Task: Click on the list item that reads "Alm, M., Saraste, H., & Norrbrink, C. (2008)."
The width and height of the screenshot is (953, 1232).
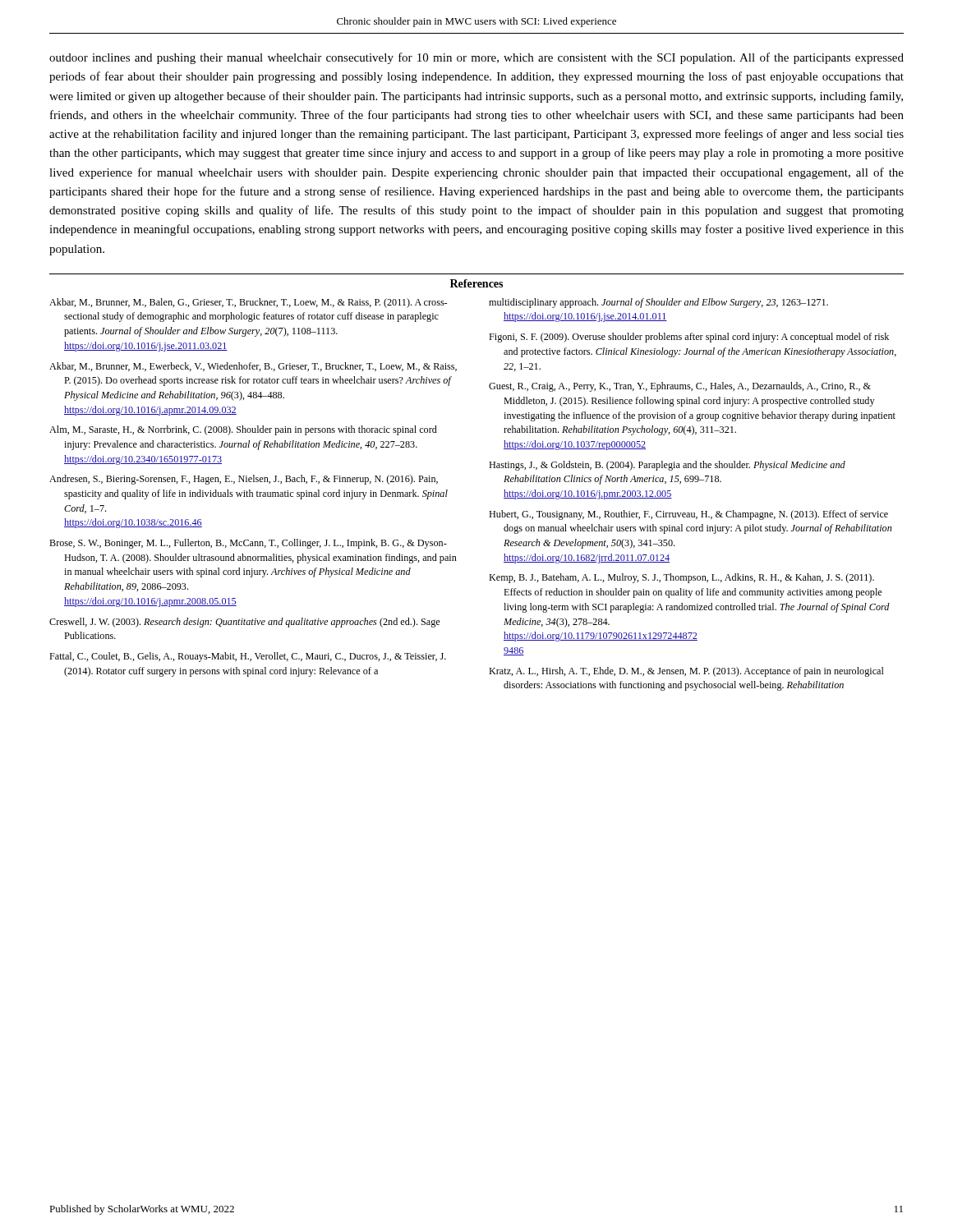Action: click(243, 444)
